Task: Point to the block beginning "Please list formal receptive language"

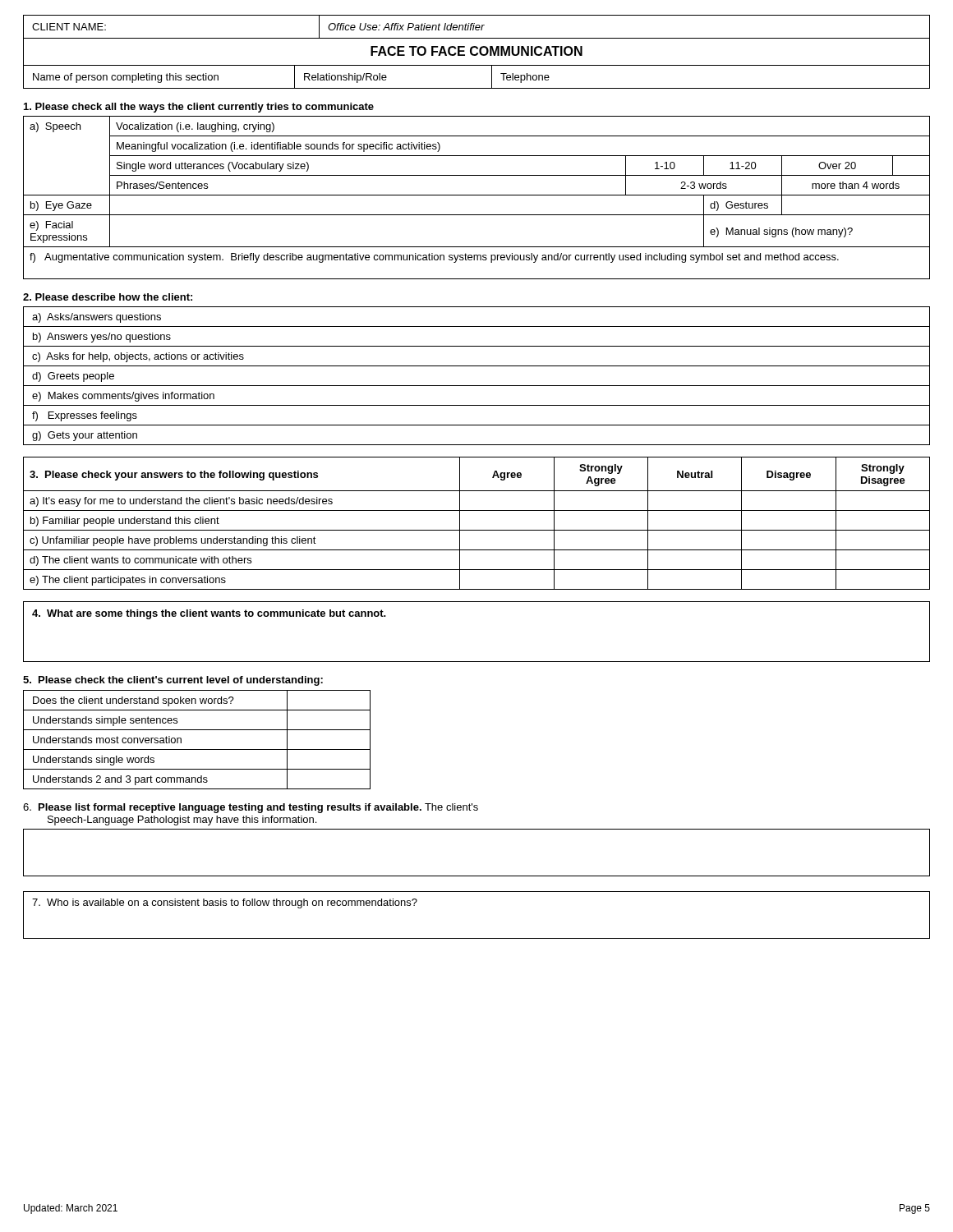Action: (x=251, y=813)
